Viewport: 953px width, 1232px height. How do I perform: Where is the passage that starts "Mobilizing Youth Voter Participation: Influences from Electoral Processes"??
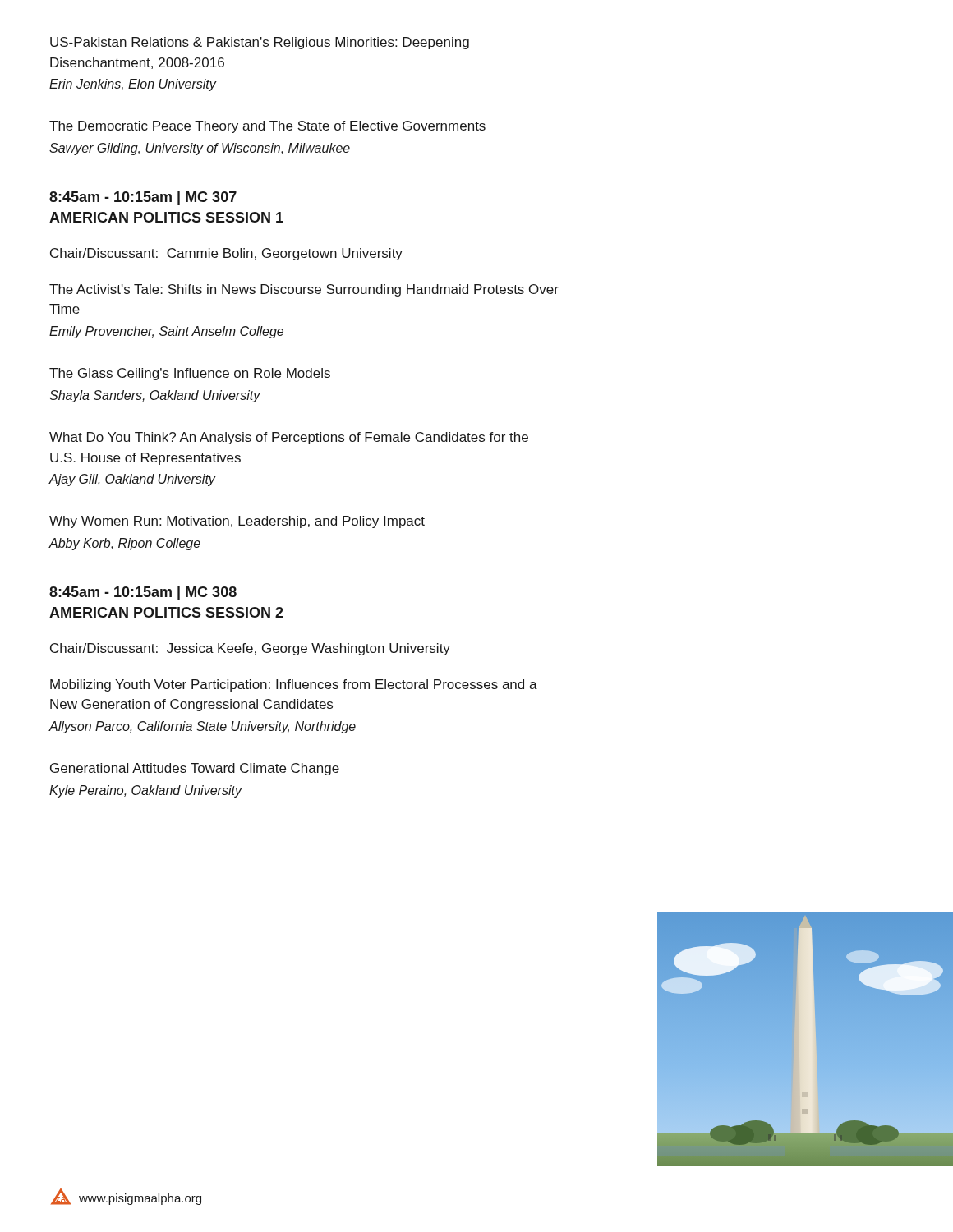pyautogui.click(x=304, y=705)
